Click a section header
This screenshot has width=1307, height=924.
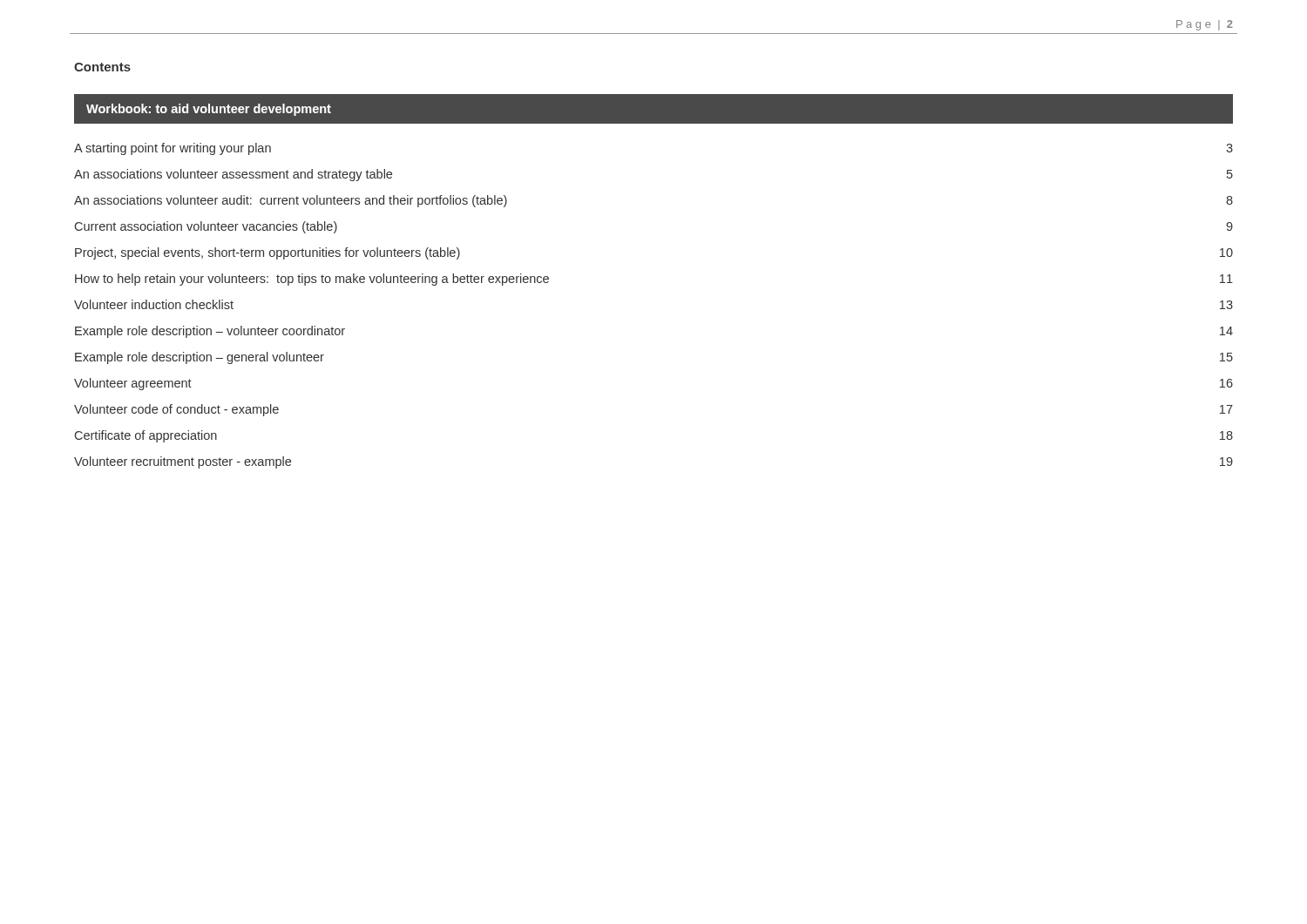(102, 67)
